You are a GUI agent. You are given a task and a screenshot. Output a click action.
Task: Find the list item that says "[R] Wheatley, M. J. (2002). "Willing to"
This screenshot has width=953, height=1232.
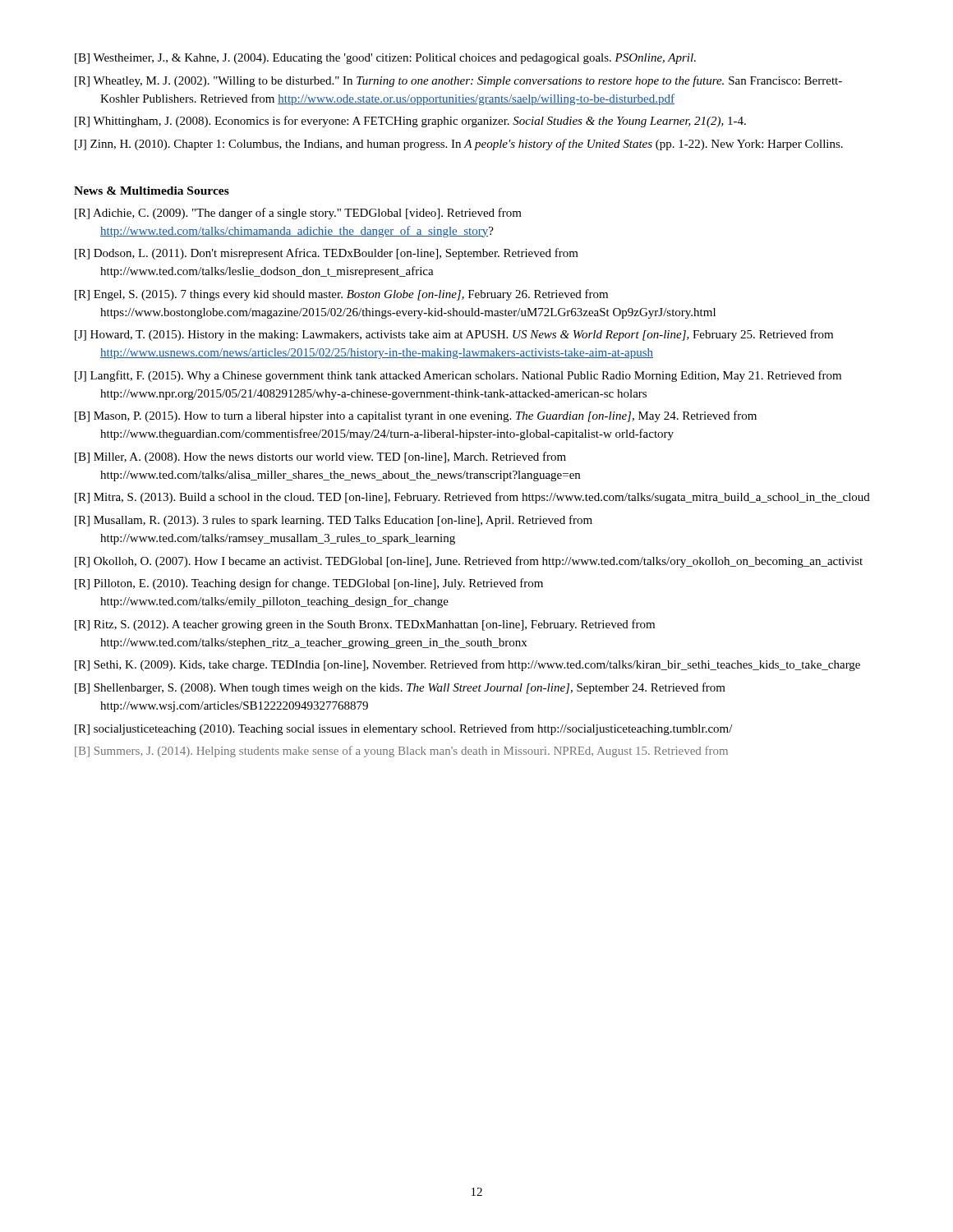(458, 89)
